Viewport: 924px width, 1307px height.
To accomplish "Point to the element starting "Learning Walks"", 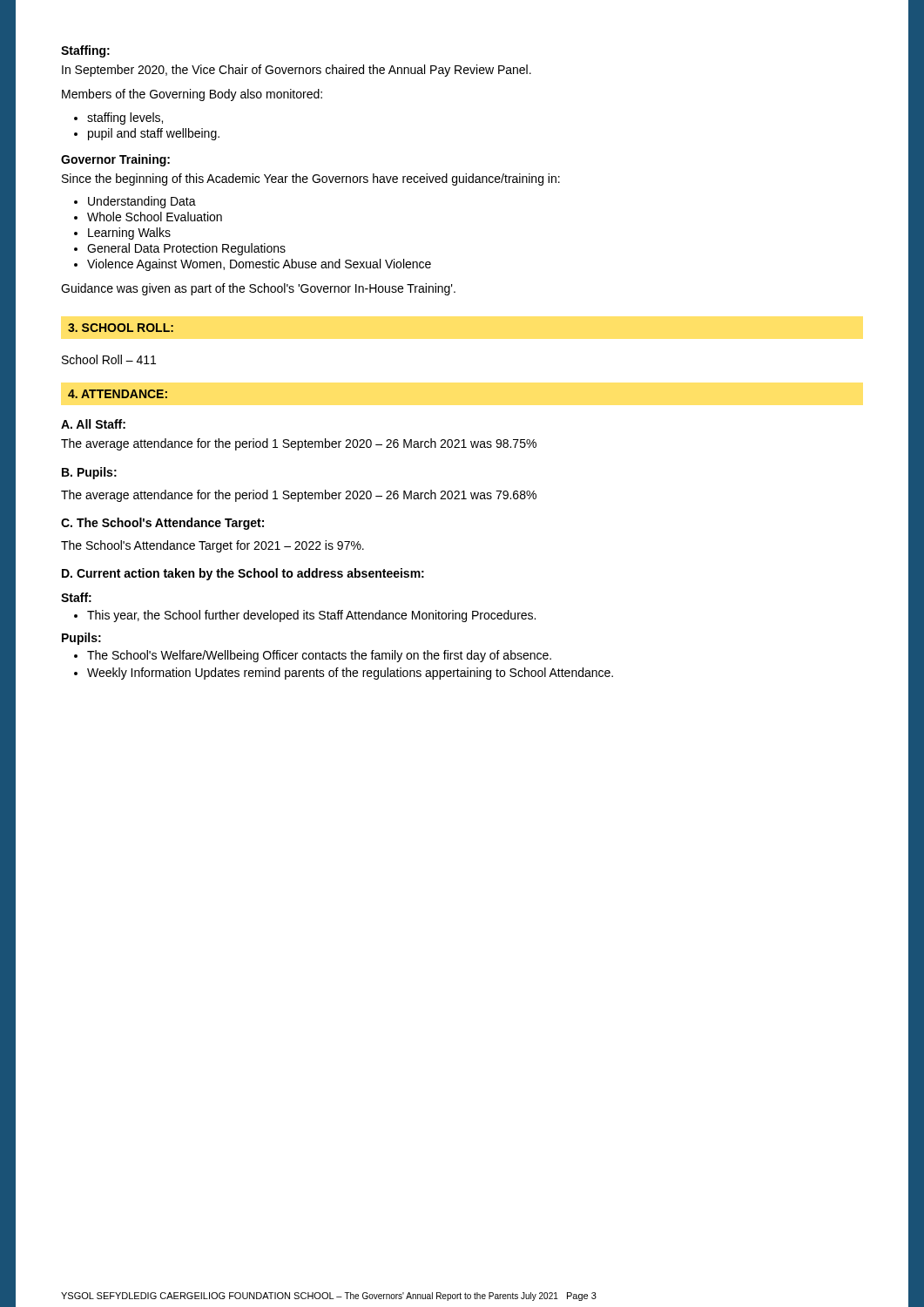I will pyautogui.click(x=122, y=234).
